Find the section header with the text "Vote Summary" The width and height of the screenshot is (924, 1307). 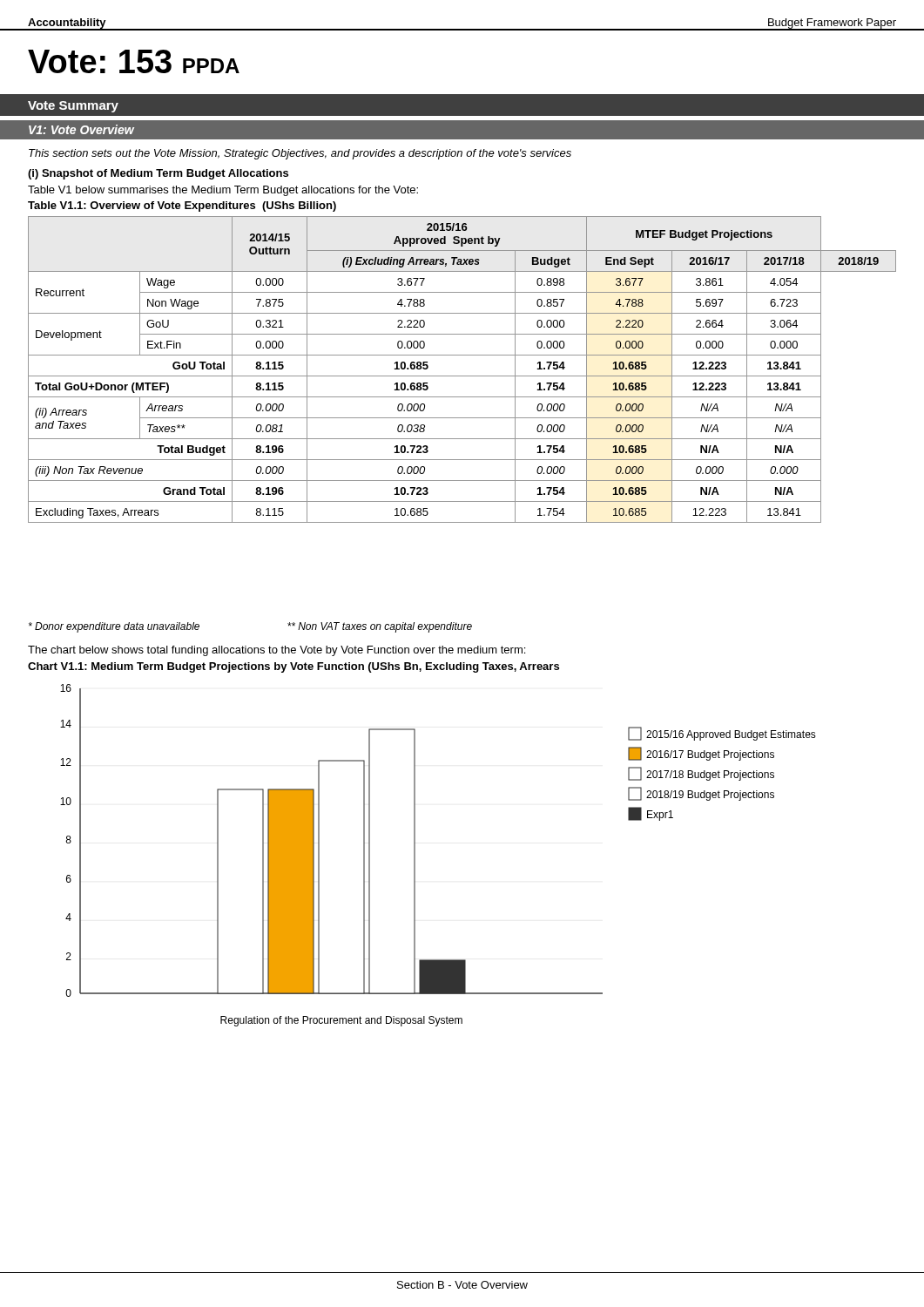click(73, 105)
